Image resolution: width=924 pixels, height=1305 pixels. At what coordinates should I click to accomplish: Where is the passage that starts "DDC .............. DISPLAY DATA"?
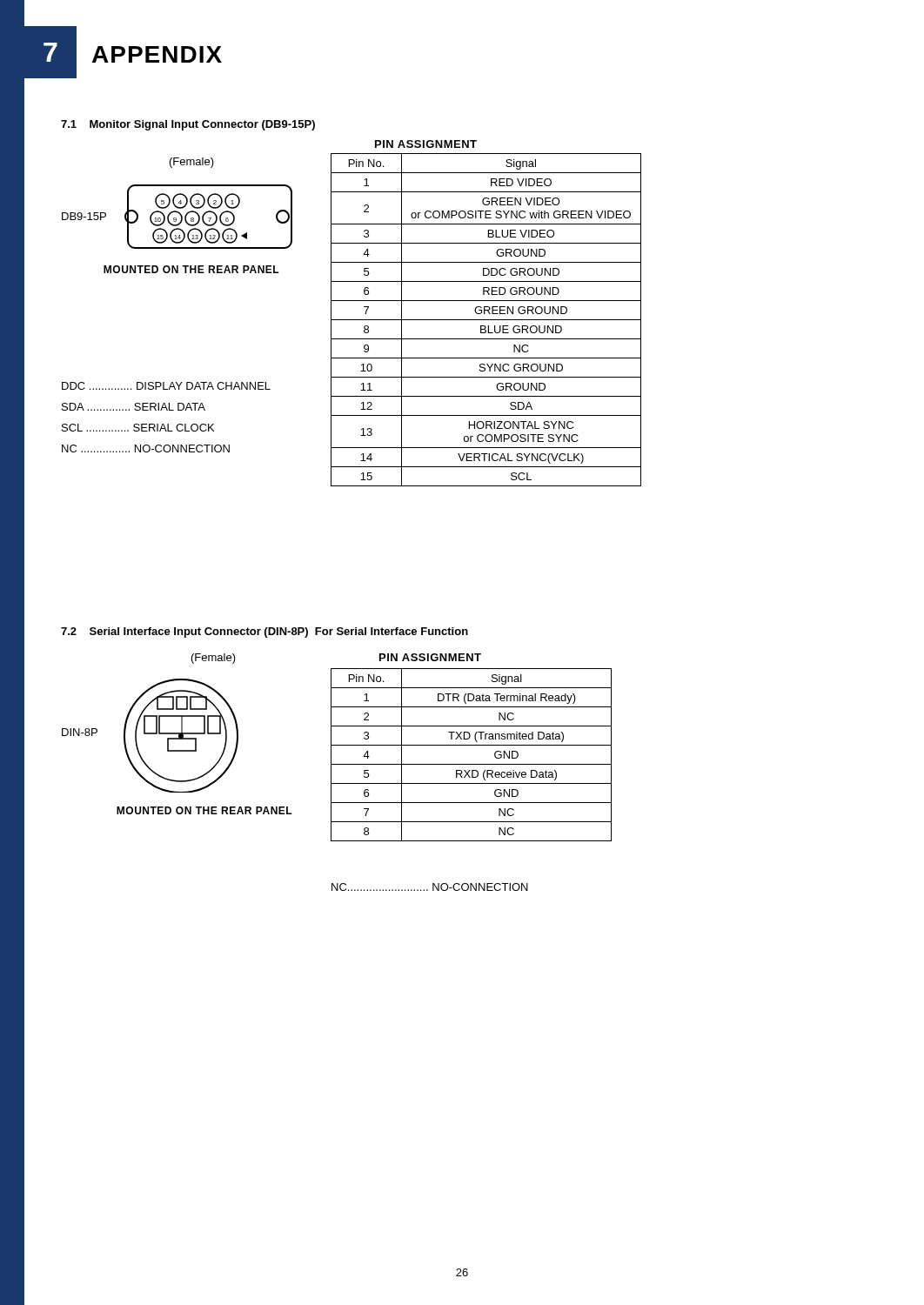click(166, 417)
